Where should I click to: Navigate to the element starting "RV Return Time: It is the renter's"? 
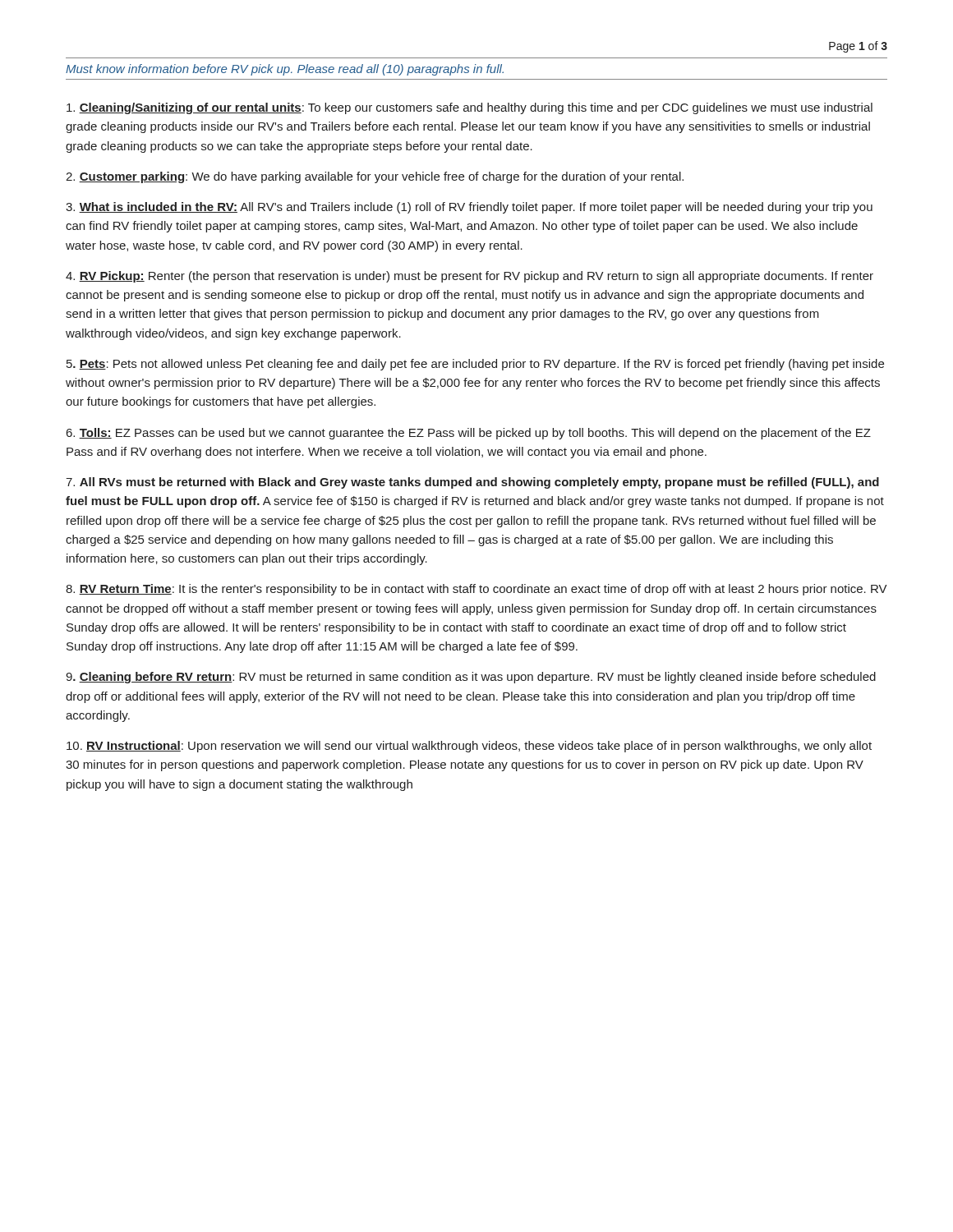pyautogui.click(x=476, y=617)
